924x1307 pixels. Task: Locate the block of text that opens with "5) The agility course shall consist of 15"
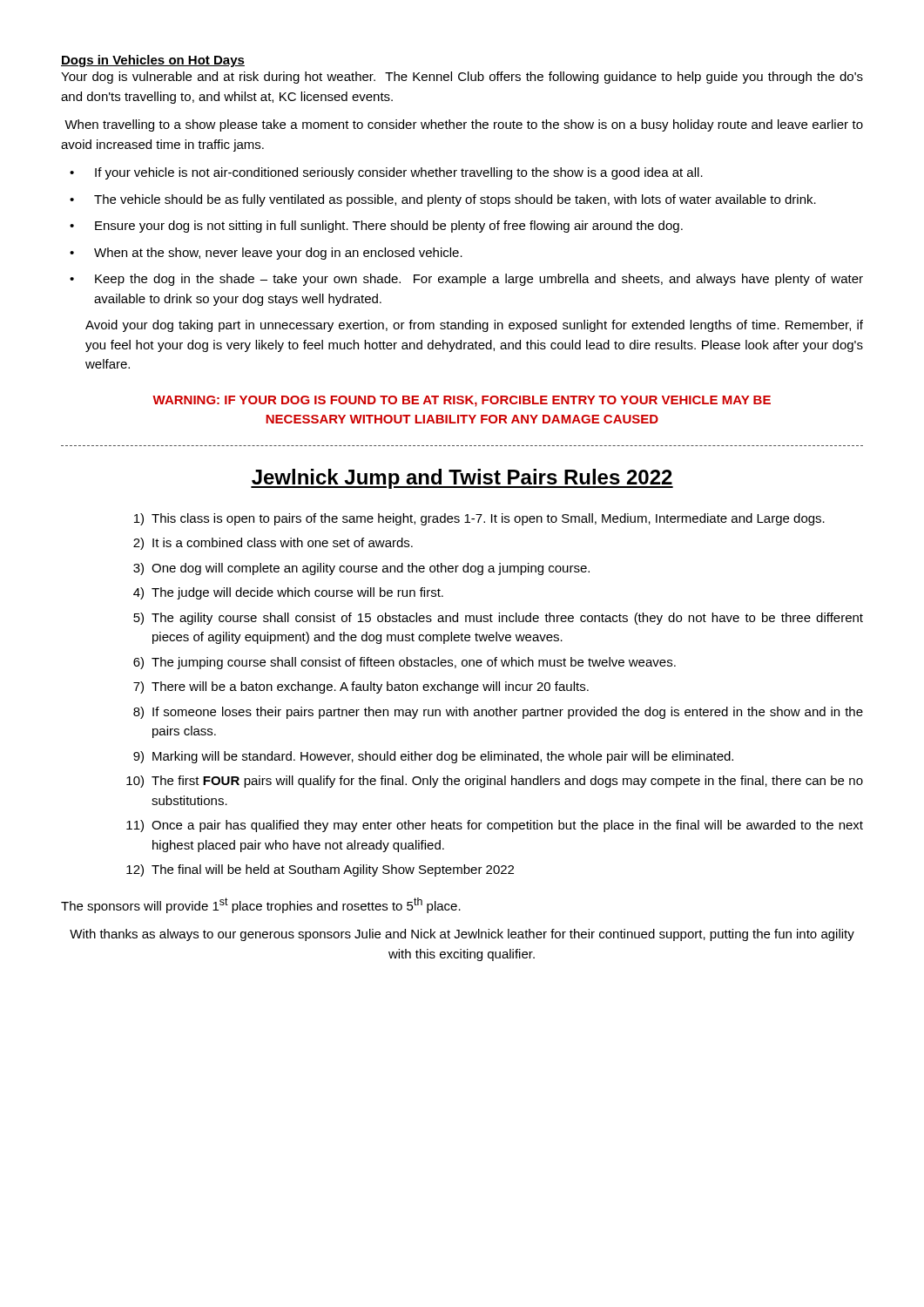point(488,627)
